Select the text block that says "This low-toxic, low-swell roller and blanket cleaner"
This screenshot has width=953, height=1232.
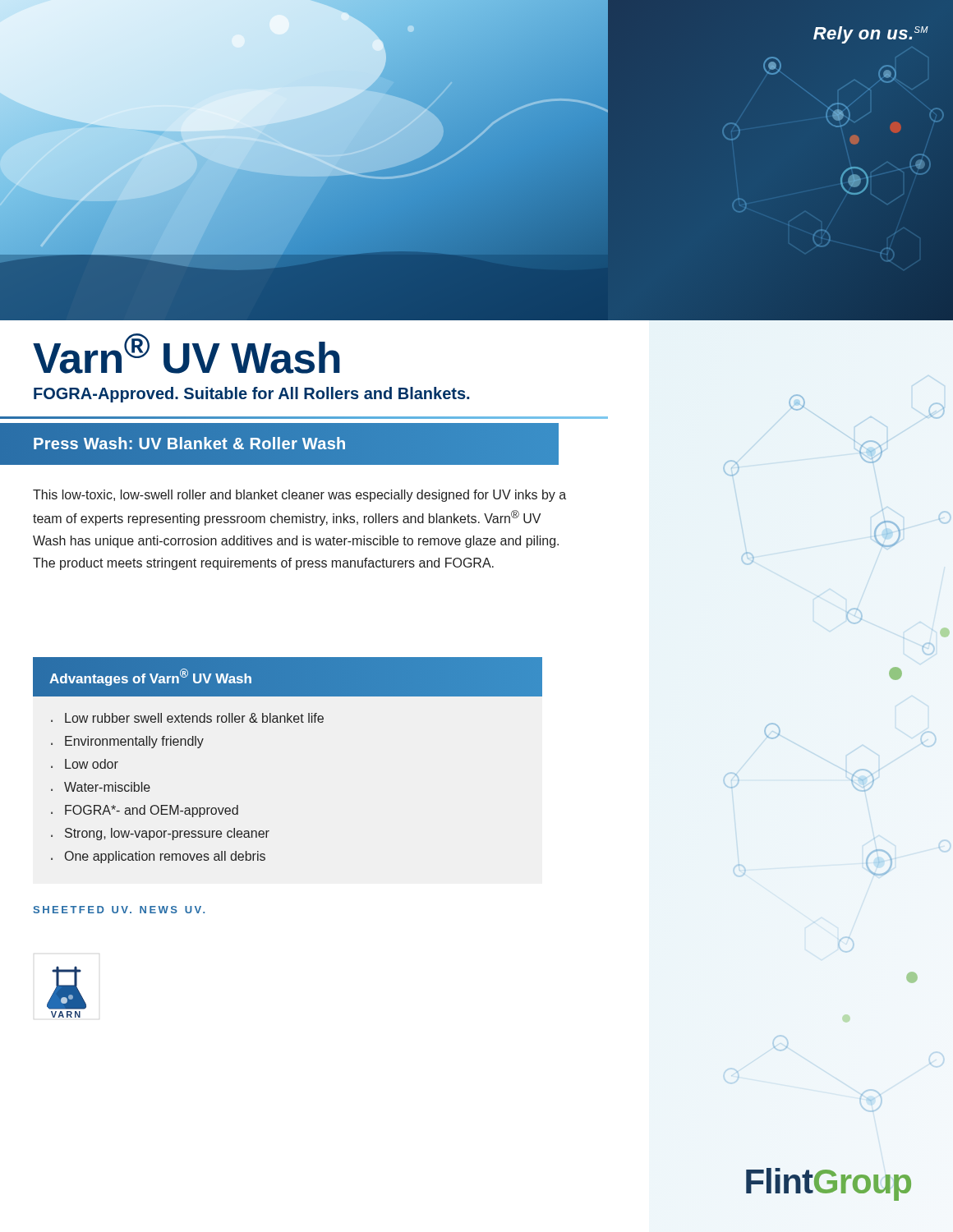tap(300, 529)
